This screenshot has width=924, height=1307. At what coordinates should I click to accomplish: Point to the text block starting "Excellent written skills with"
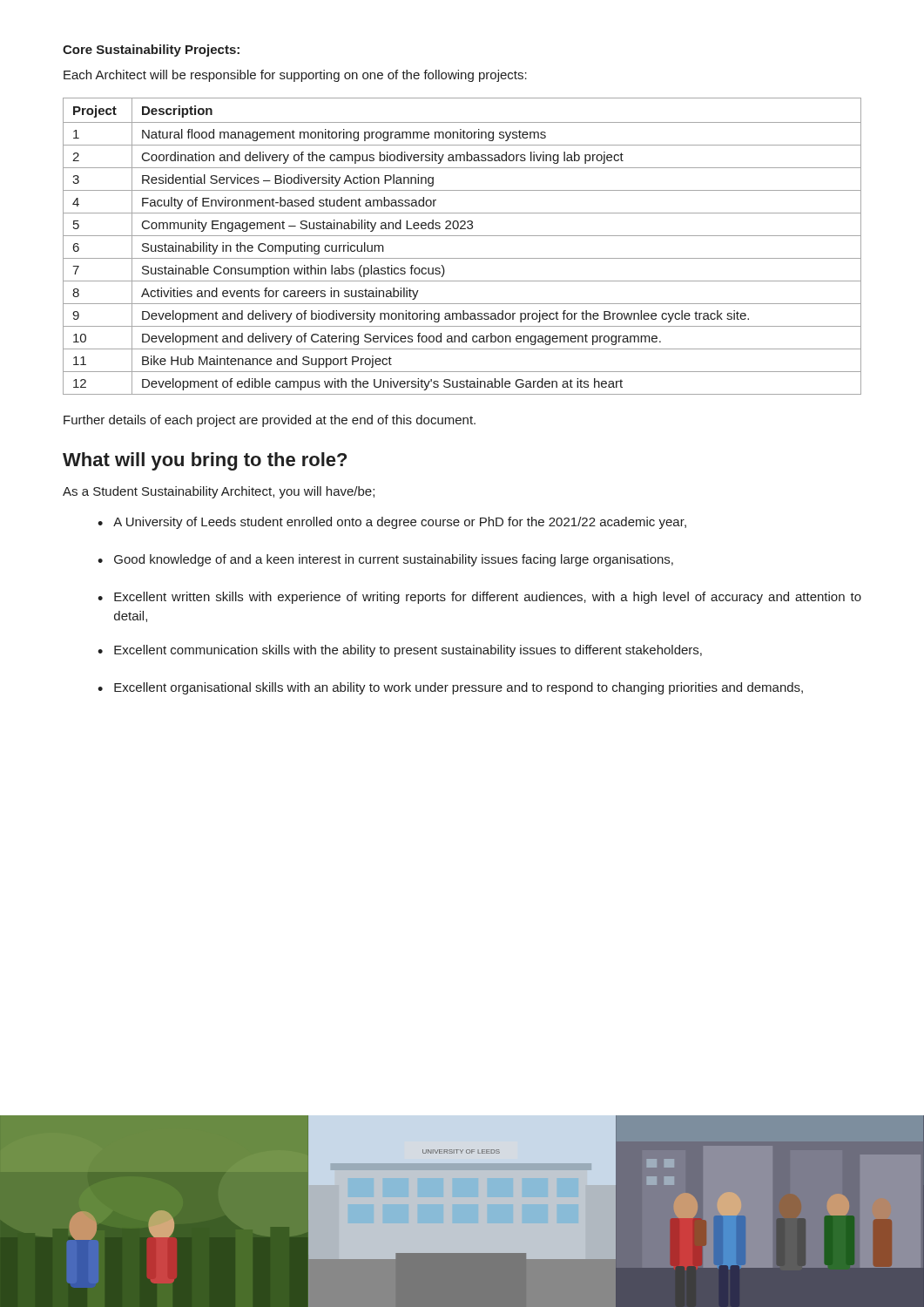487,606
